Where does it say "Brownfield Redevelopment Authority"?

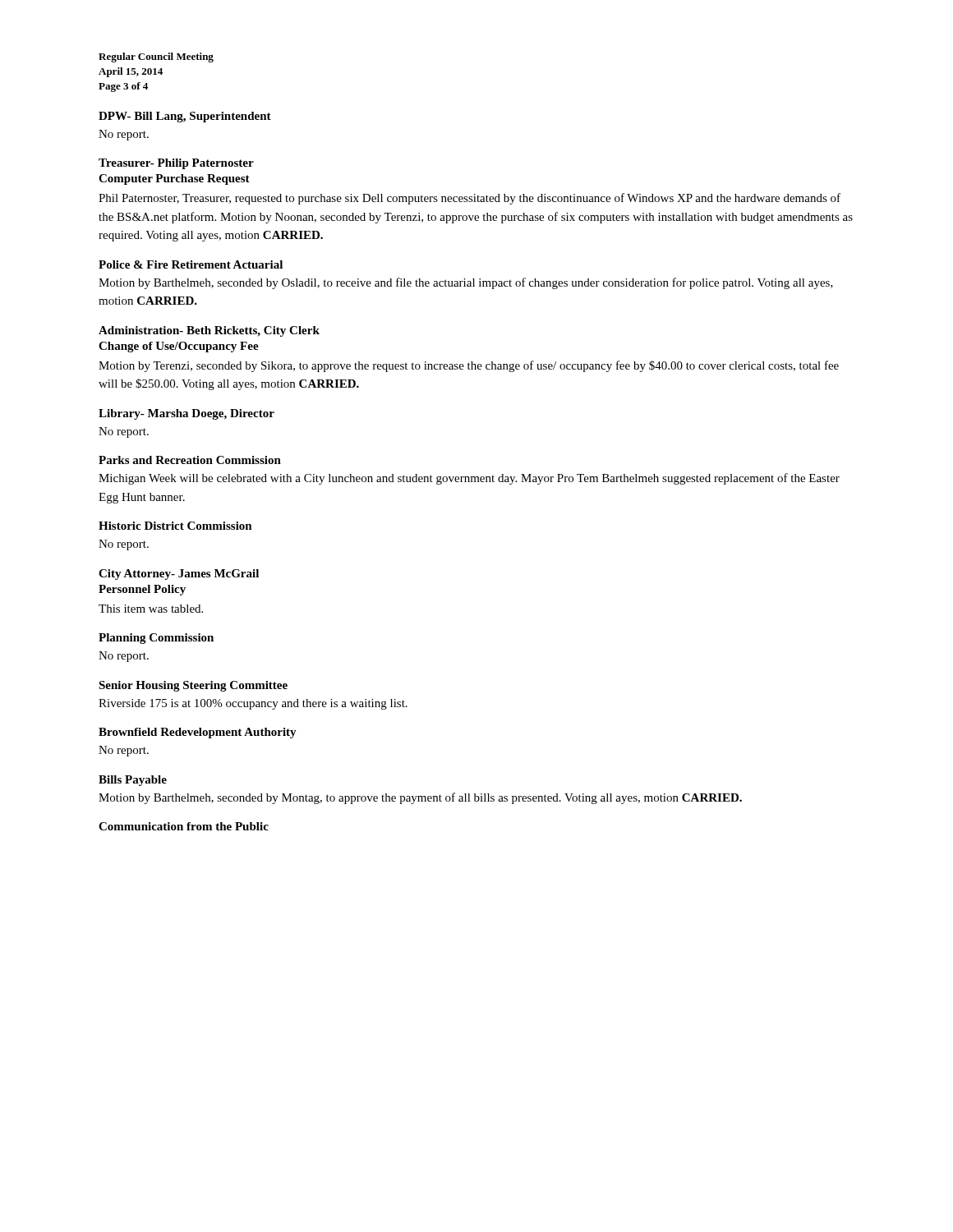pos(197,732)
